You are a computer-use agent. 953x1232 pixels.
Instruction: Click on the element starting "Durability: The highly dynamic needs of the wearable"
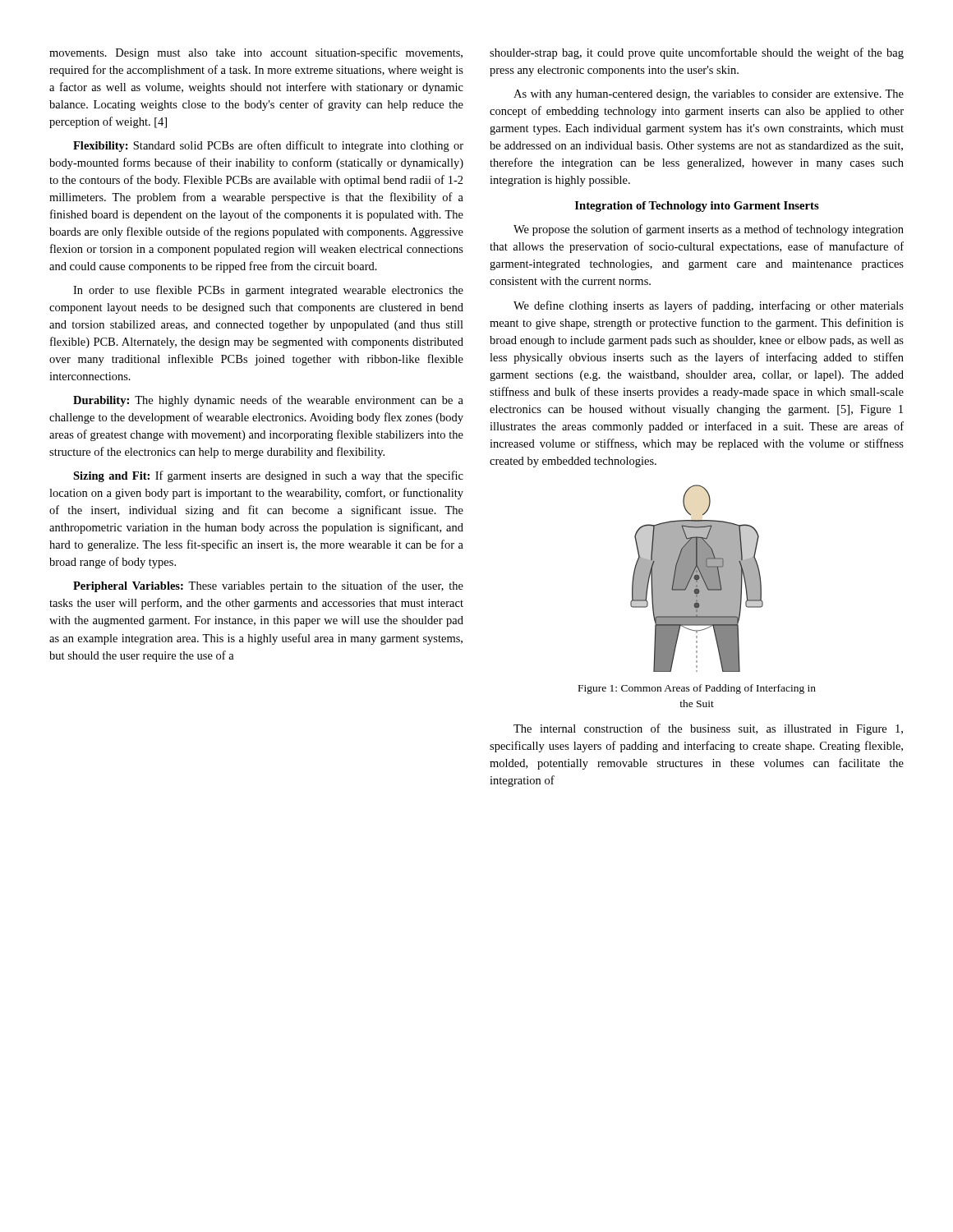(x=256, y=427)
